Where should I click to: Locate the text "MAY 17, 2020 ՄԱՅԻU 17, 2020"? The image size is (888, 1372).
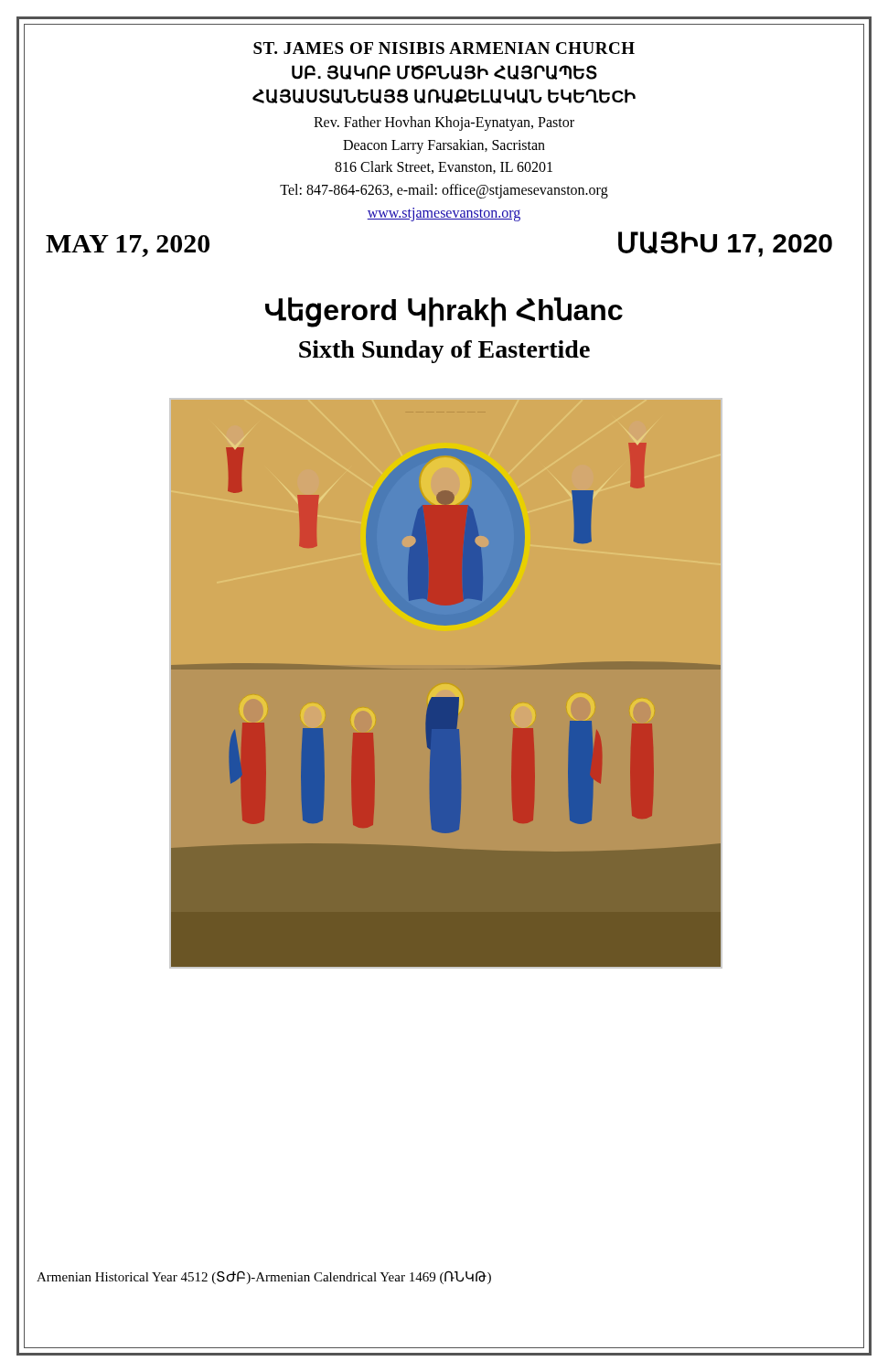[121, 244]
